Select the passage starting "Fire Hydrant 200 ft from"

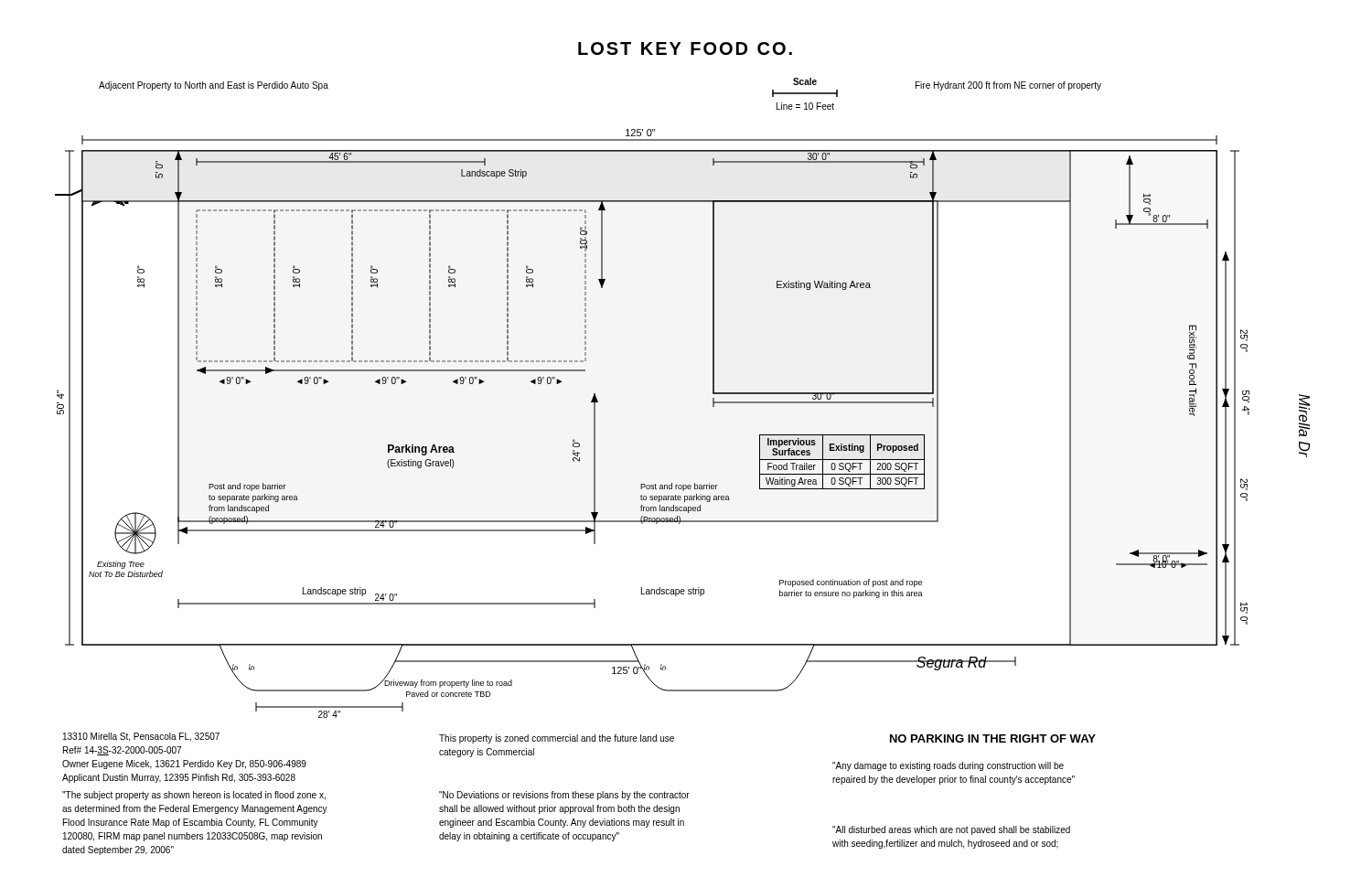[x=1008, y=86]
